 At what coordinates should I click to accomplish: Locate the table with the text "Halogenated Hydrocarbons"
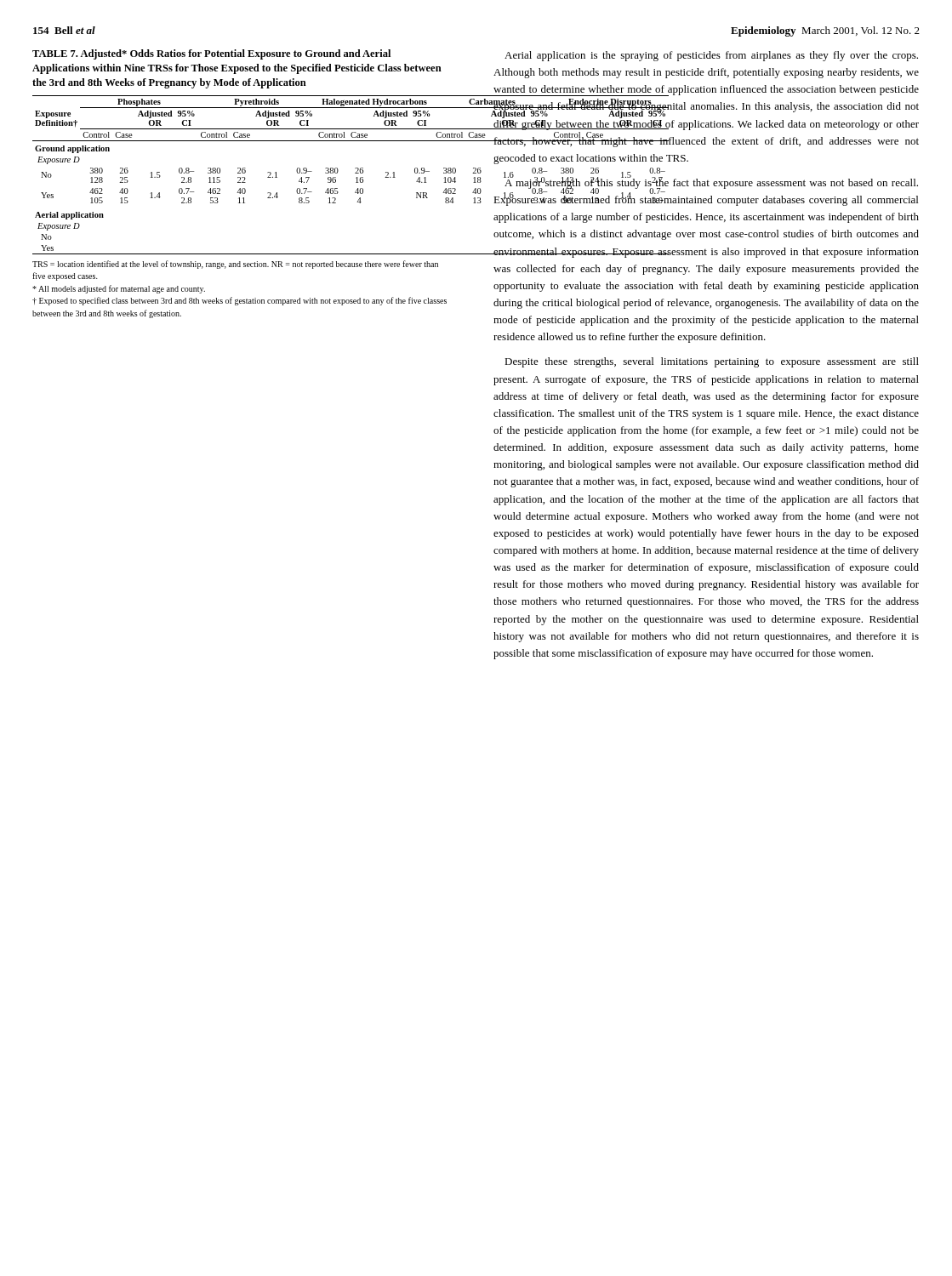tap(241, 183)
